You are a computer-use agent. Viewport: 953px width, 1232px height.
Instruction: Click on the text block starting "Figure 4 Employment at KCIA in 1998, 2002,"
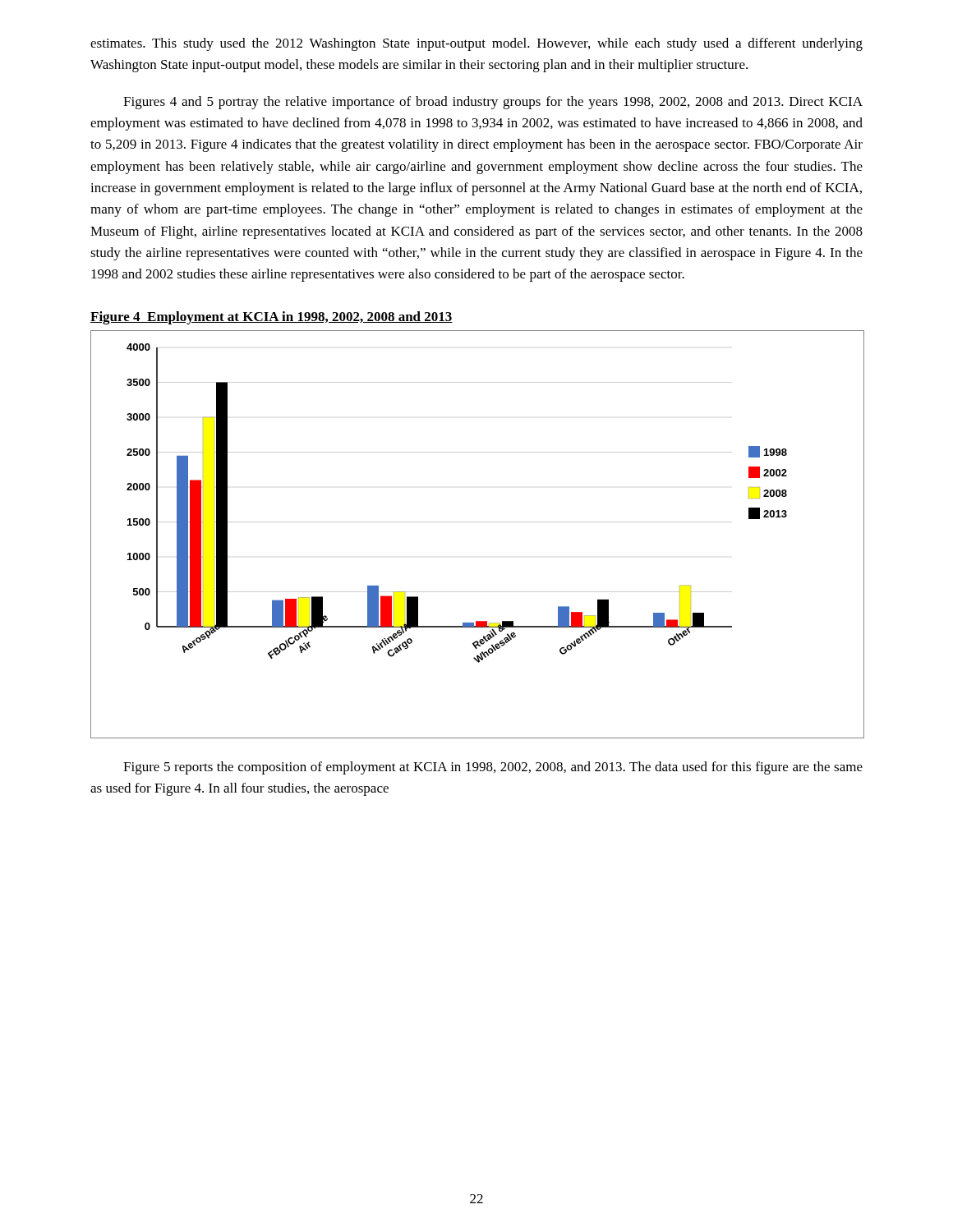(x=271, y=316)
